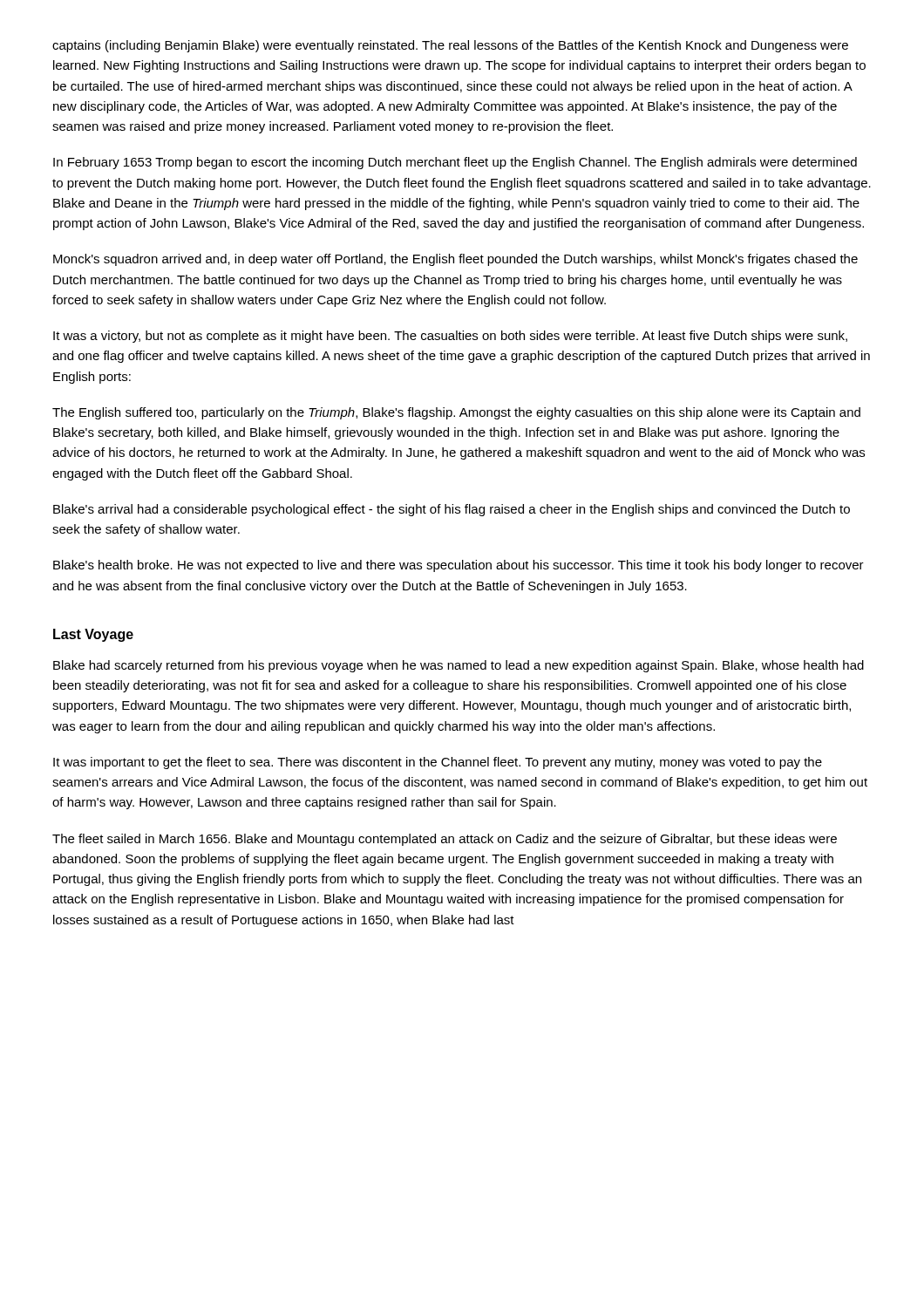Point to the block starting "The fleet sailed in March 1656. Blake"
The image size is (924, 1308).
(457, 879)
